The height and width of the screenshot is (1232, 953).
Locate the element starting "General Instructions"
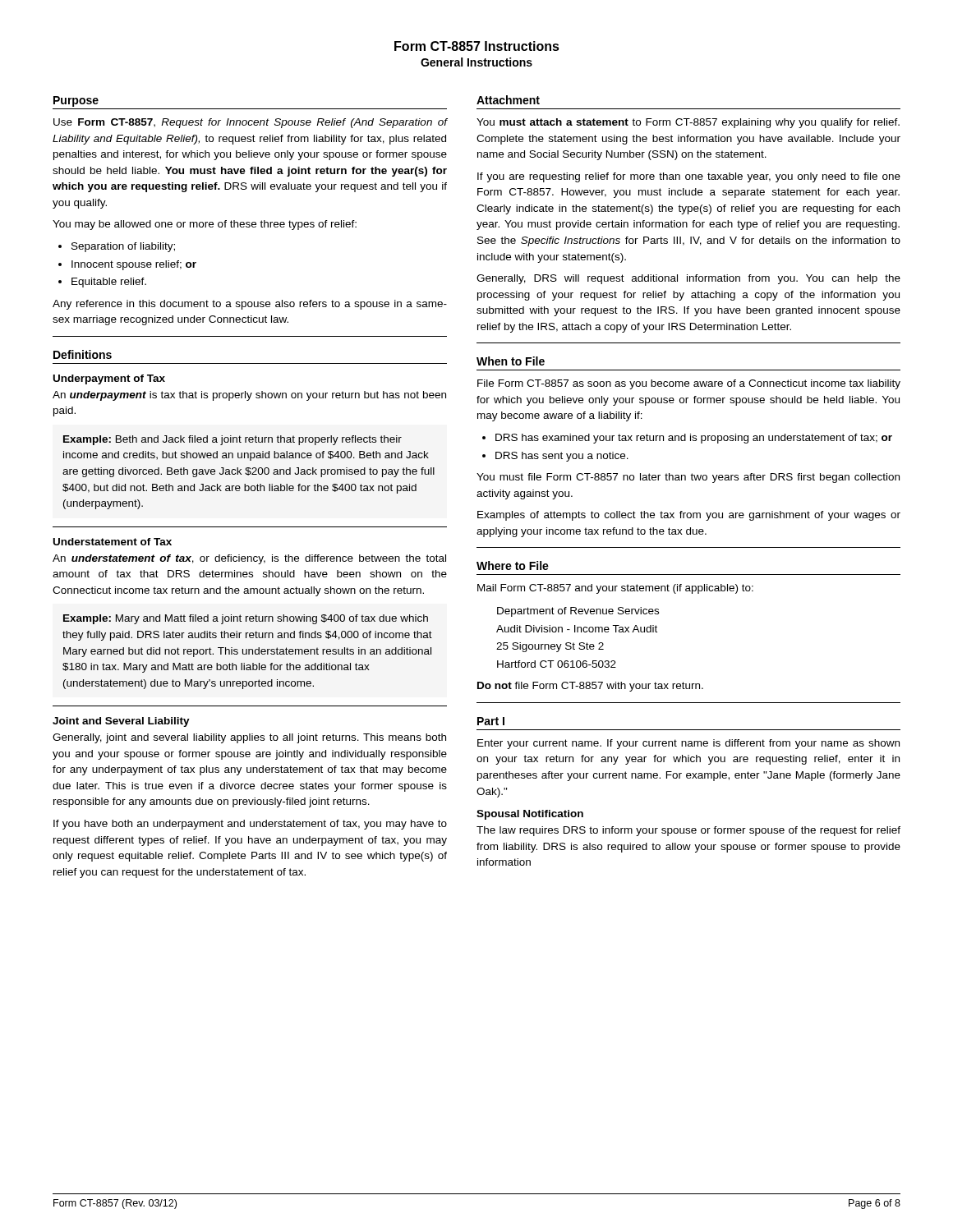(476, 62)
